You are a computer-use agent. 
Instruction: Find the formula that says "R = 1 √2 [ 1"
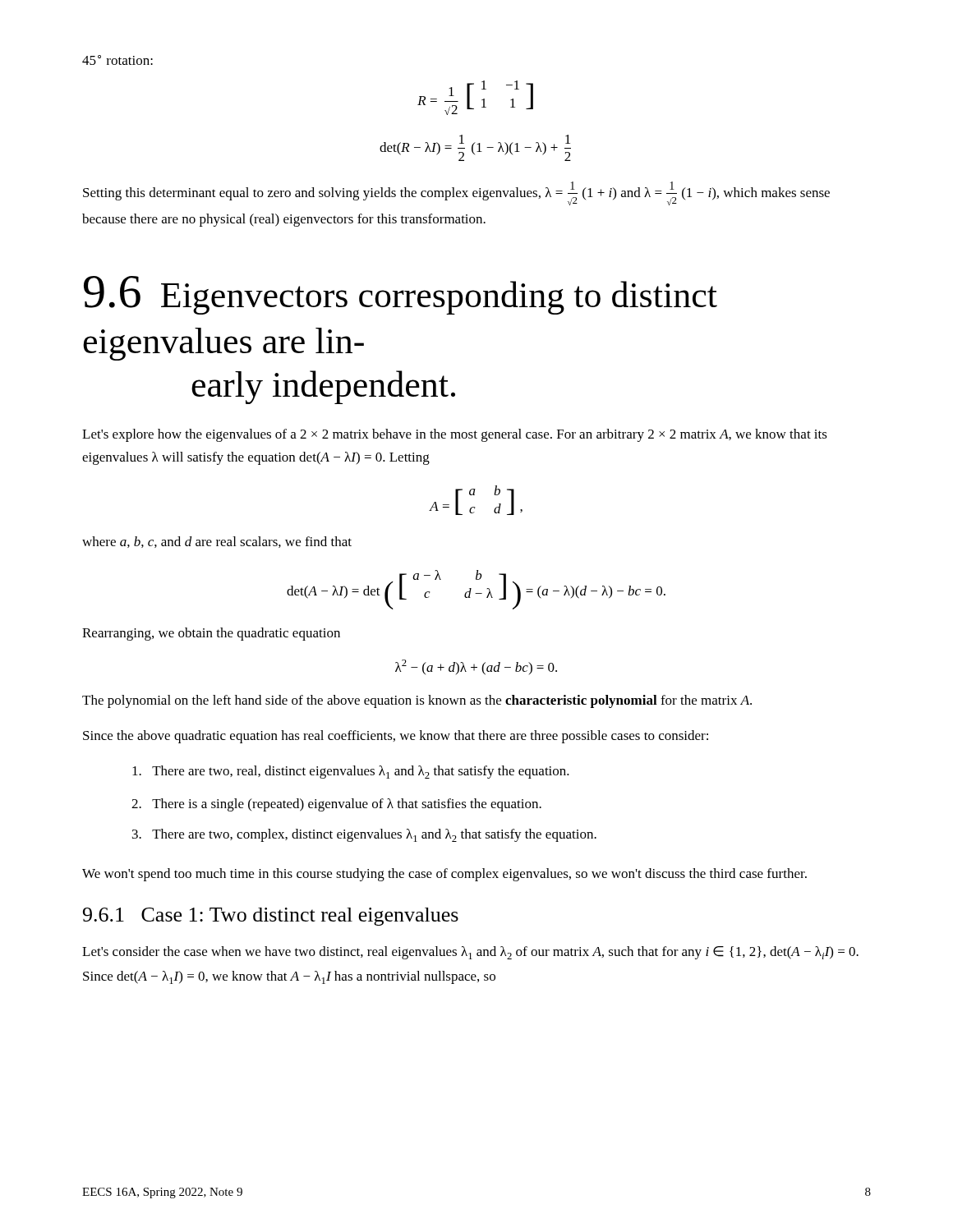[x=476, y=97]
